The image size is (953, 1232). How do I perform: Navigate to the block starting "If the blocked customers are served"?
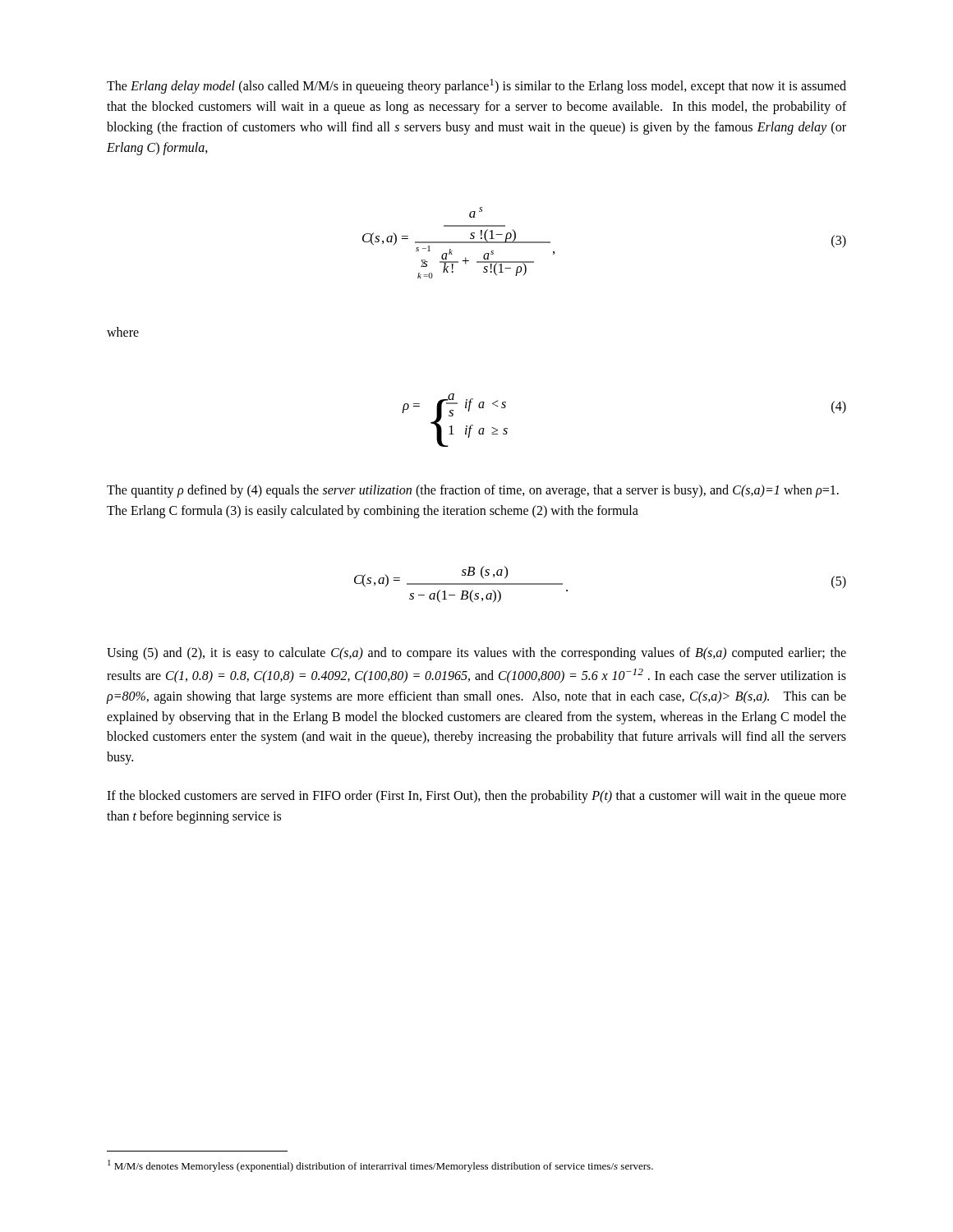[476, 806]
